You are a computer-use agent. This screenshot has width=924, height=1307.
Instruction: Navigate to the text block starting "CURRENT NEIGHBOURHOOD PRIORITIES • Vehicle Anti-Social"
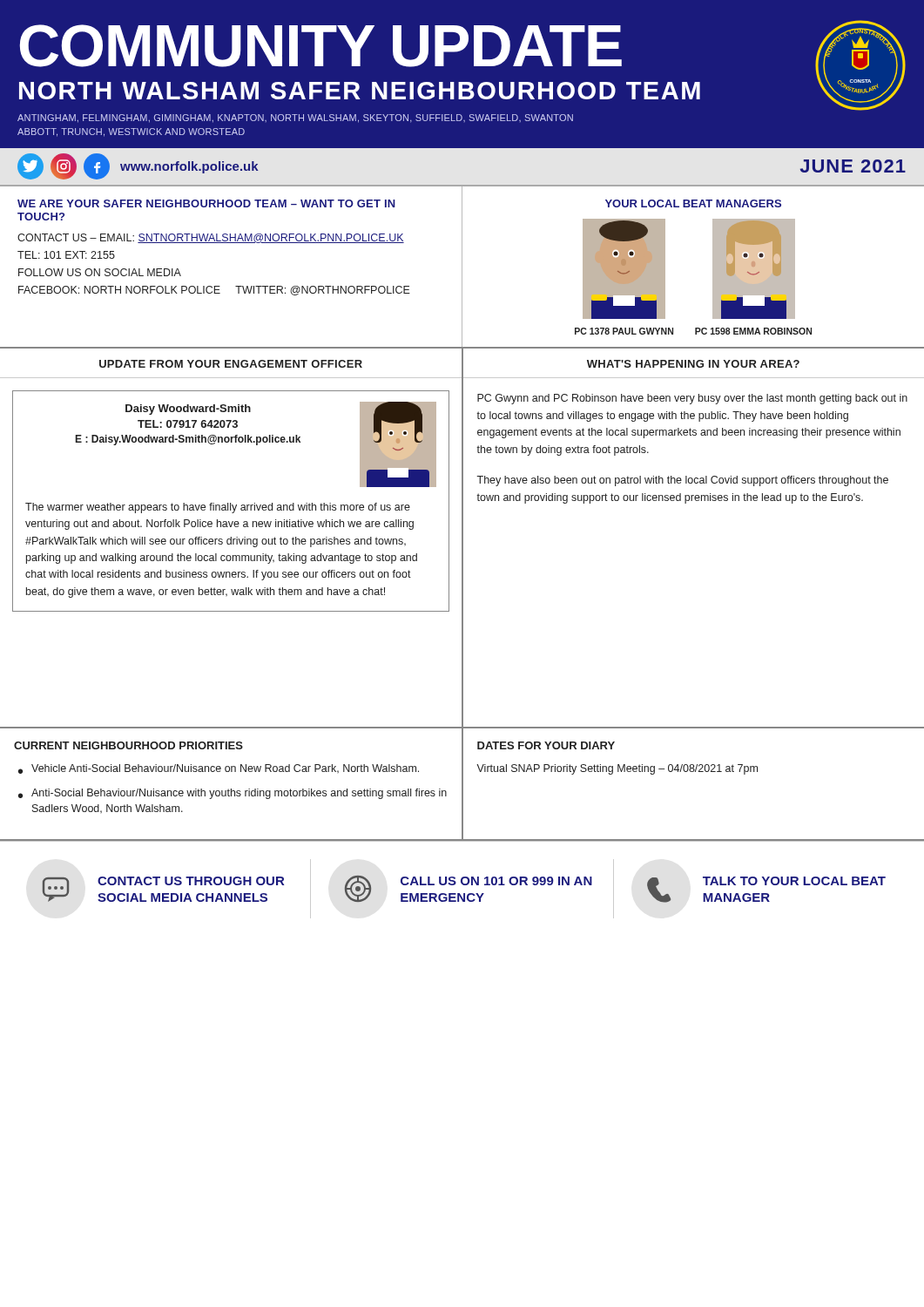[231, 778]
